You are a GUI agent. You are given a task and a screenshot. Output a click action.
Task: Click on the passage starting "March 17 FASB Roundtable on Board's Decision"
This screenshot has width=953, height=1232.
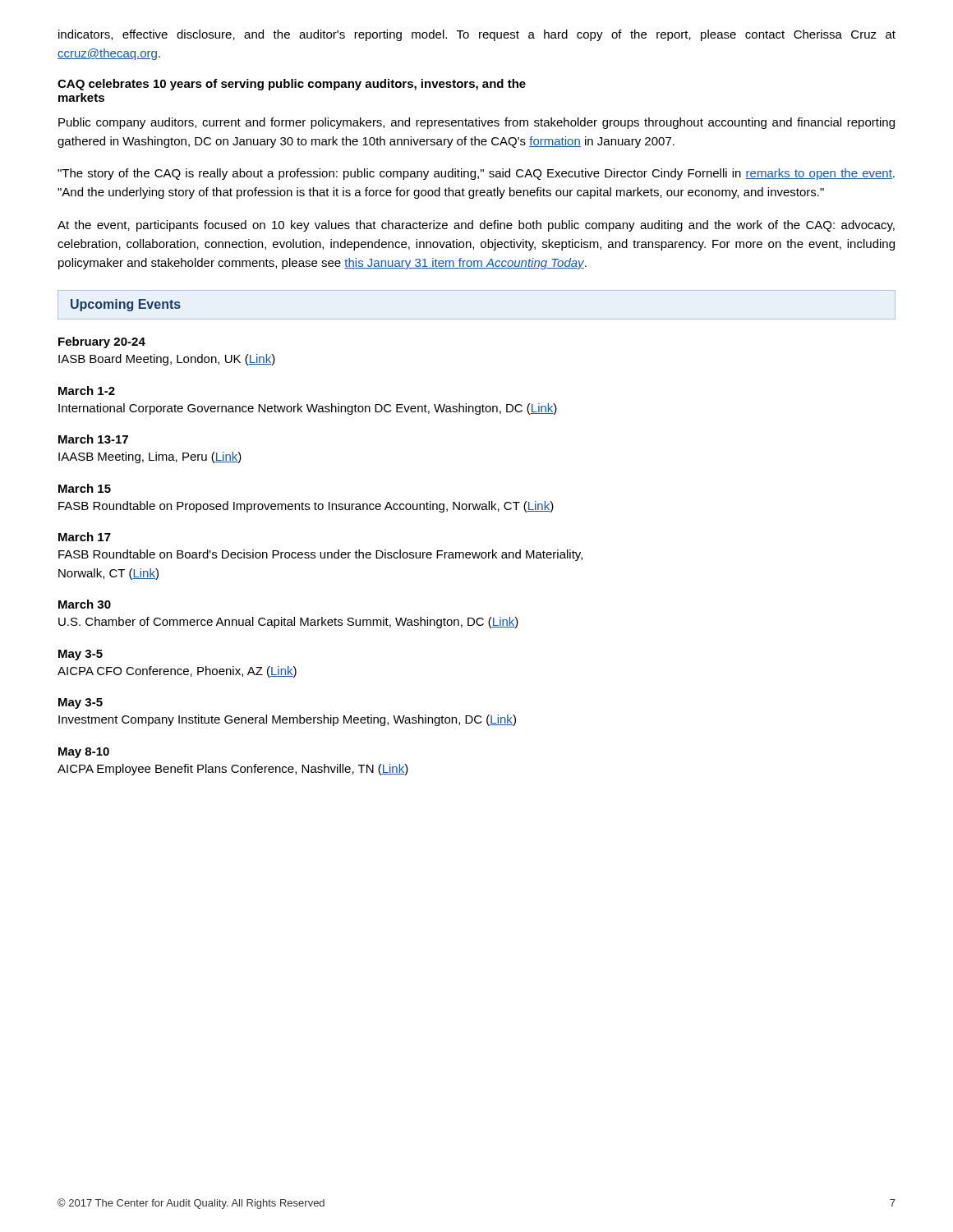[x=476, y=556]
